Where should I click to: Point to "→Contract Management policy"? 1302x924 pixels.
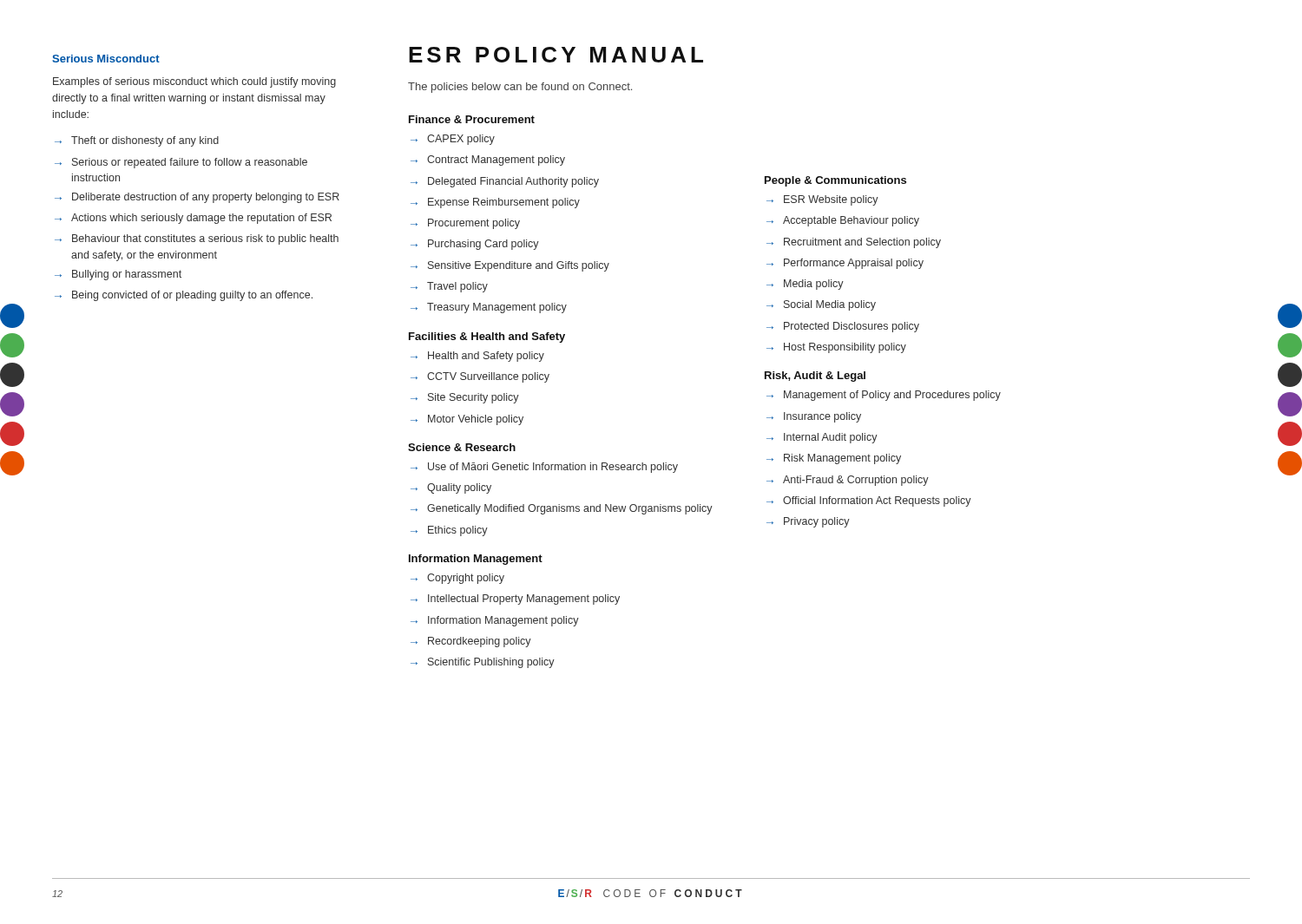tap(487, 161)
